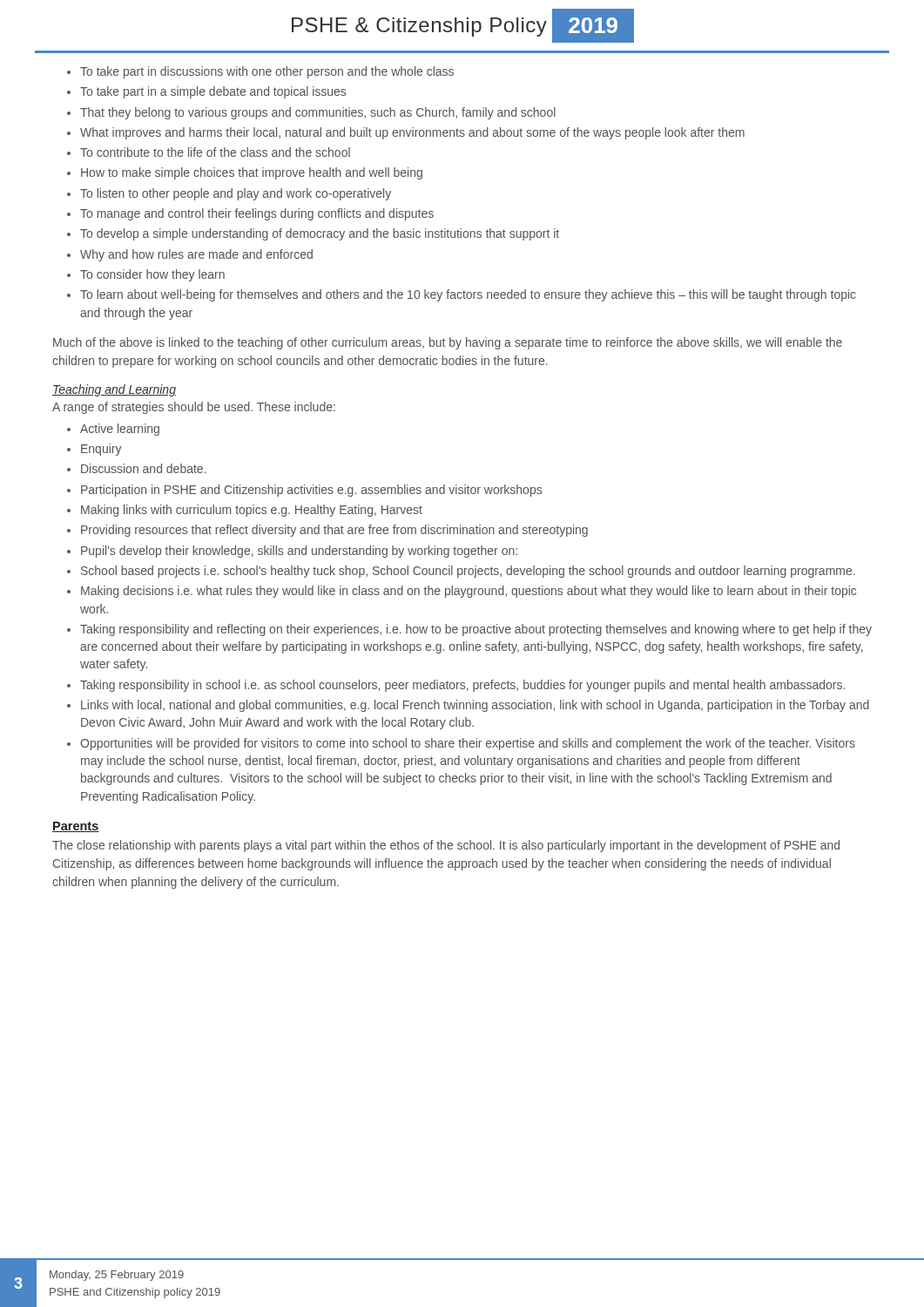Click where it says "Active learning"
Screen dimensions: 1307x924
[113, 430]
